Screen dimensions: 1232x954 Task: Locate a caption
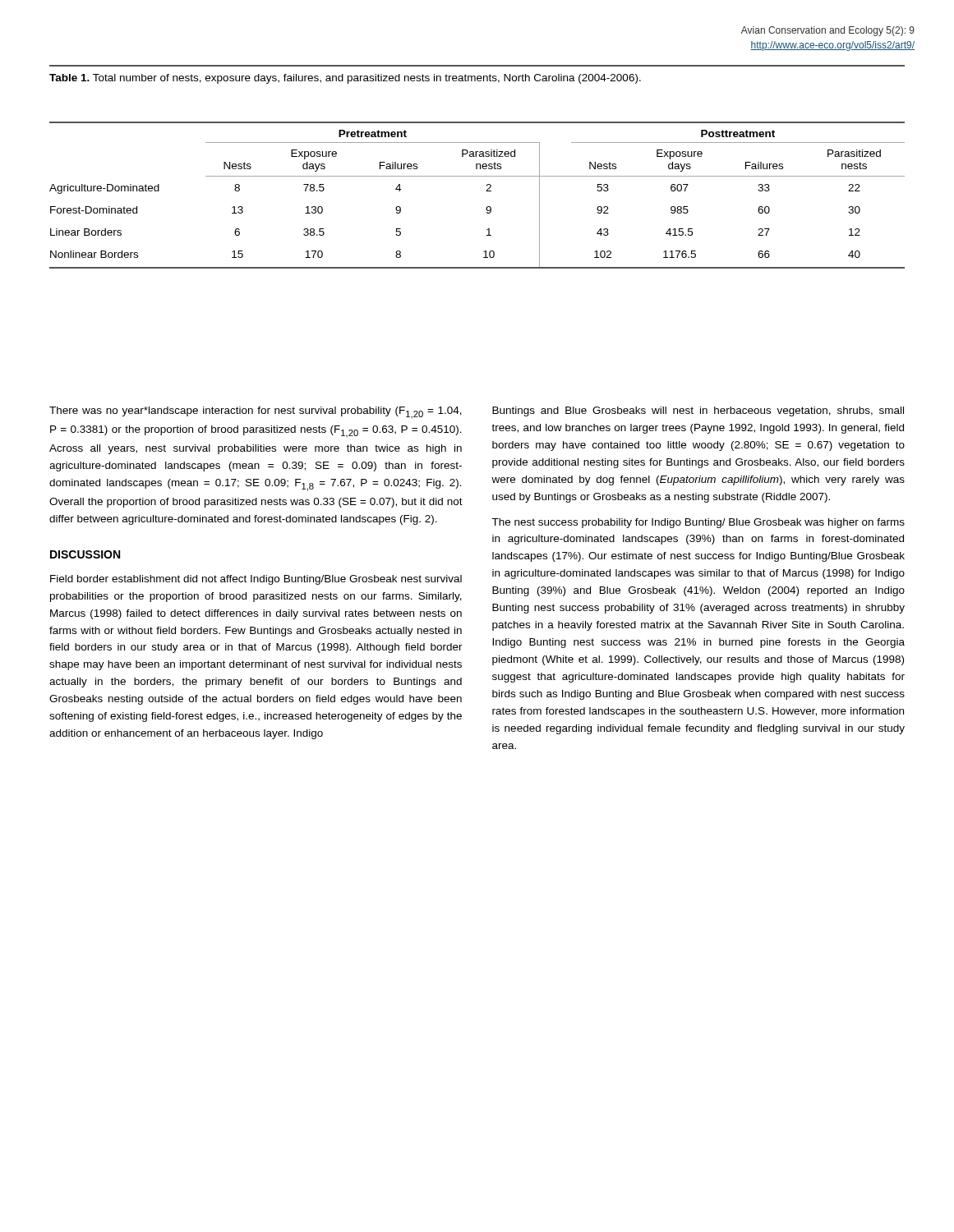pyautogui.click(x=477, y=78)
